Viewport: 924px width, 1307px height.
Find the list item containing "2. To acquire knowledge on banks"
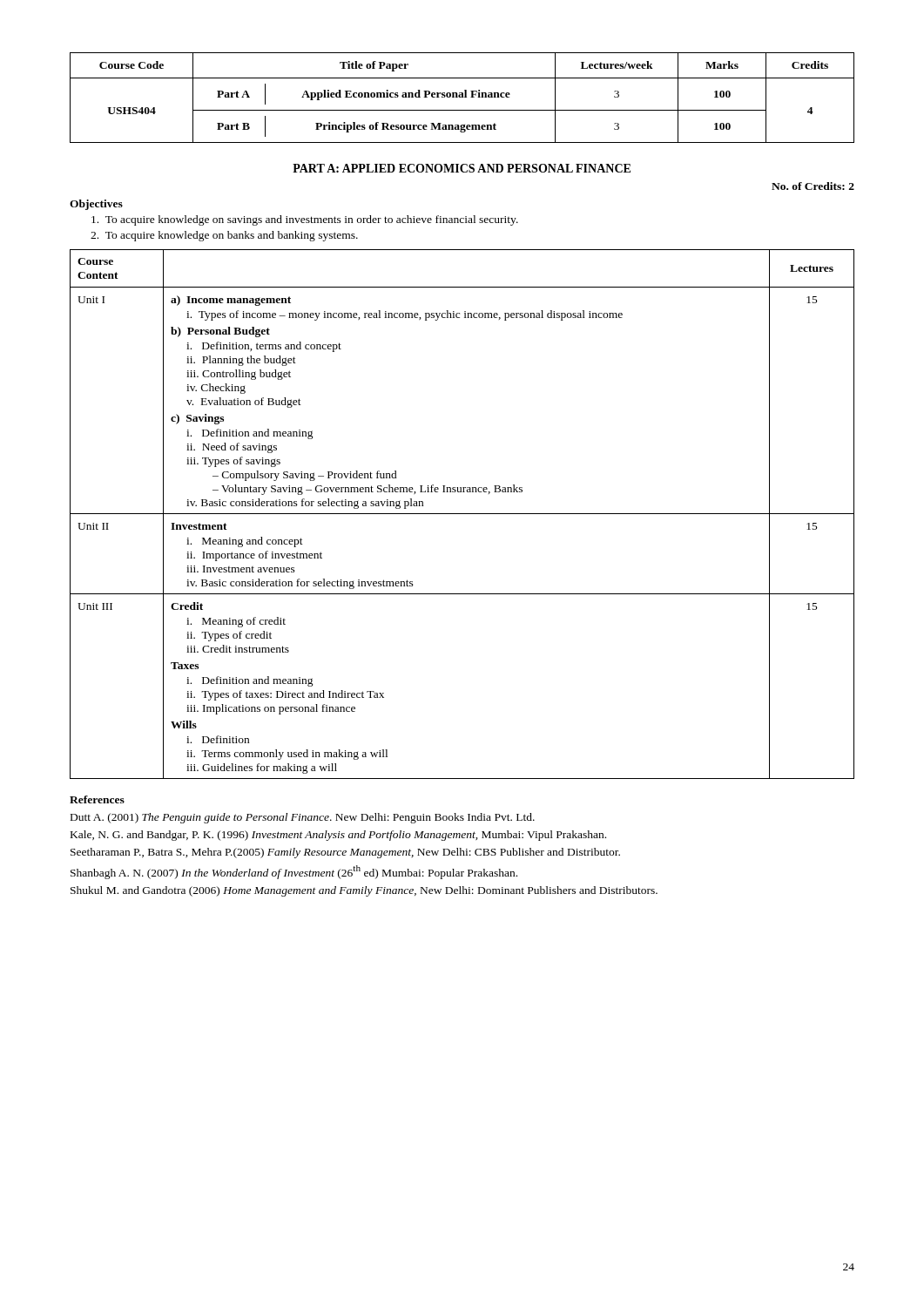tap(224, 235)
